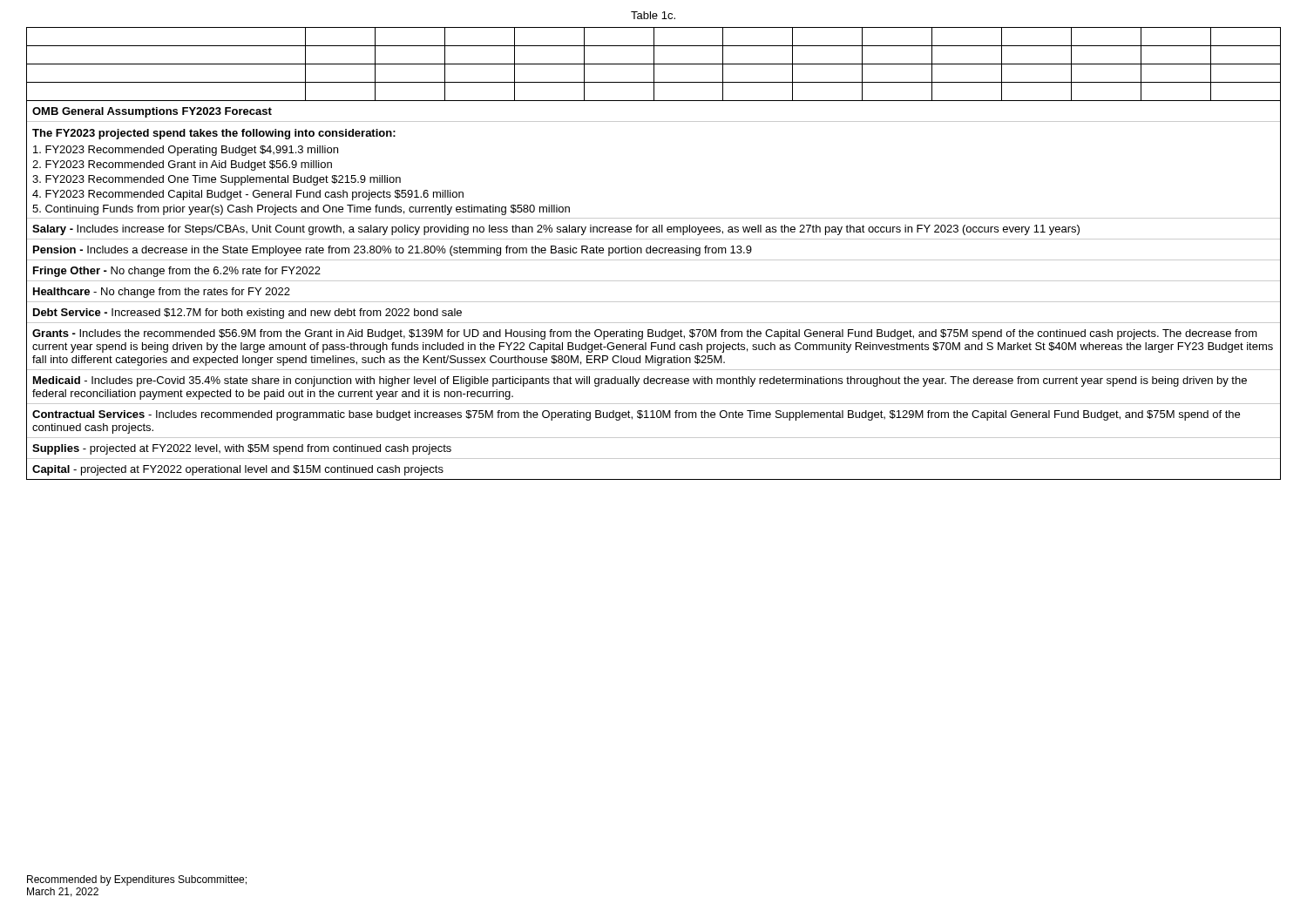Click the passage that begins "Salary - Includes increase for Steps/CBAs, Unit Count"
The image size is (1307, 924).
click(556, 229)
